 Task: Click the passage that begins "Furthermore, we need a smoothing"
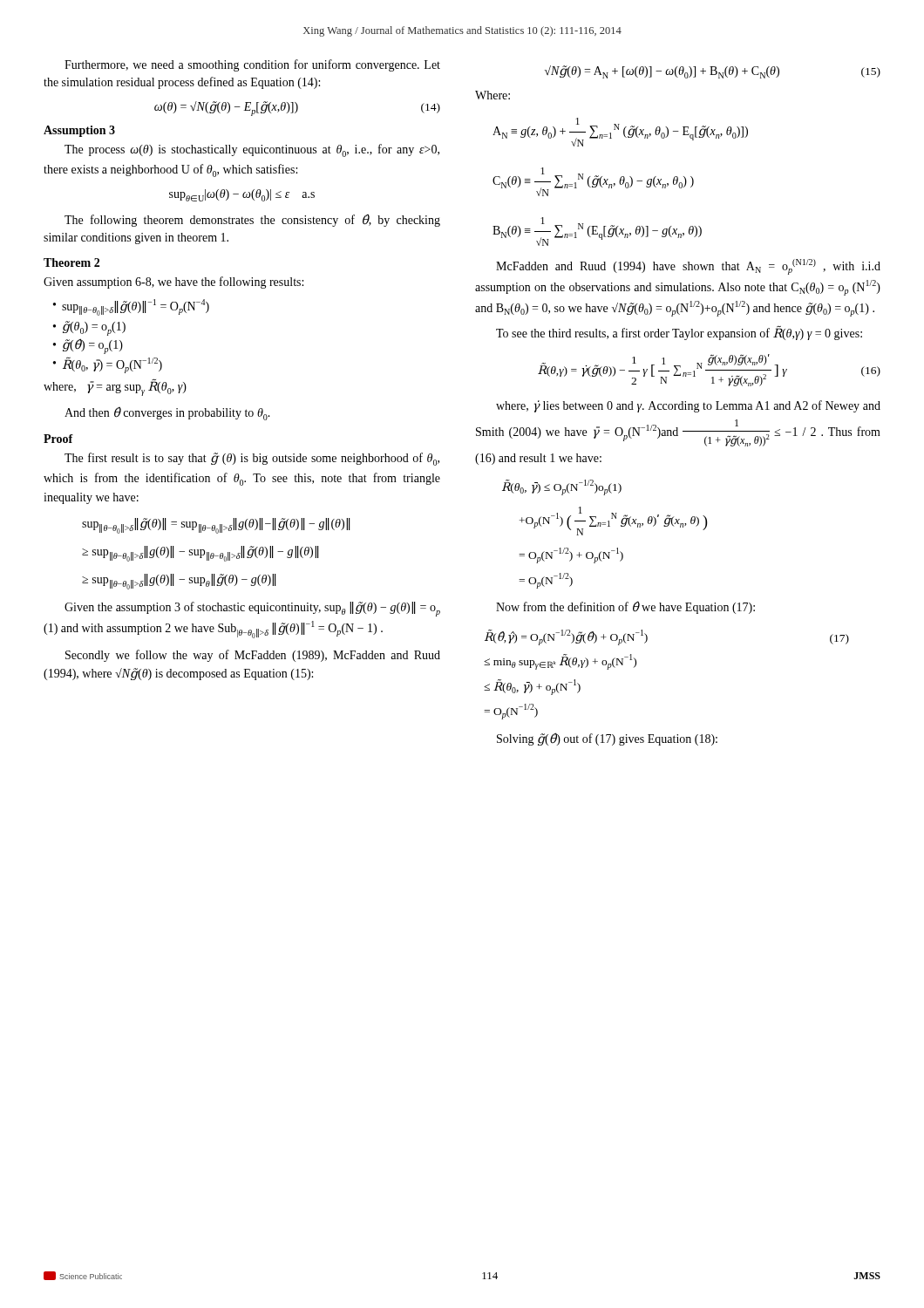pyautogui.click(x=242, y=74)
